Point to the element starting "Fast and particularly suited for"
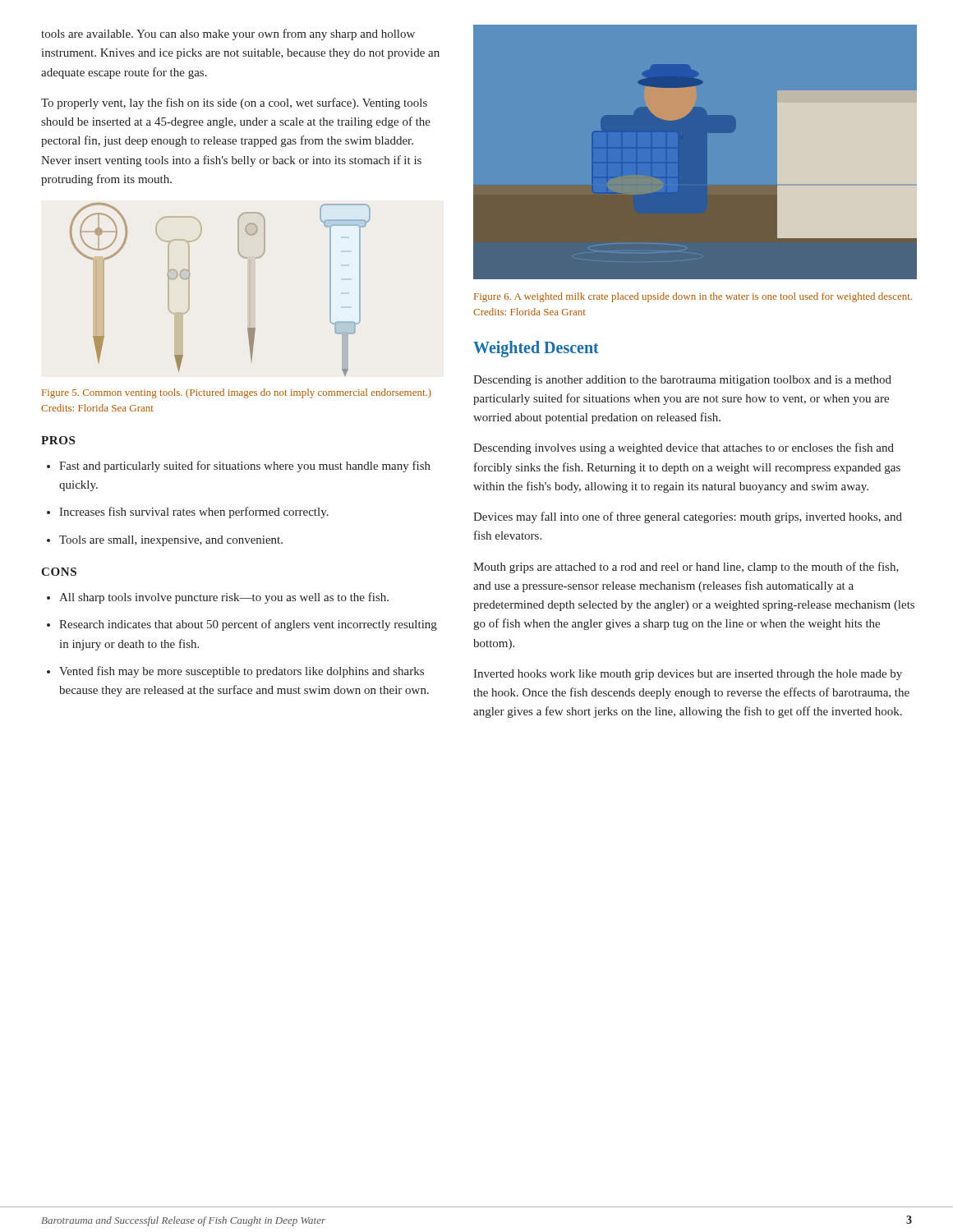The height and width of the screenshot is (1232, 953). (x=251, y=476)
